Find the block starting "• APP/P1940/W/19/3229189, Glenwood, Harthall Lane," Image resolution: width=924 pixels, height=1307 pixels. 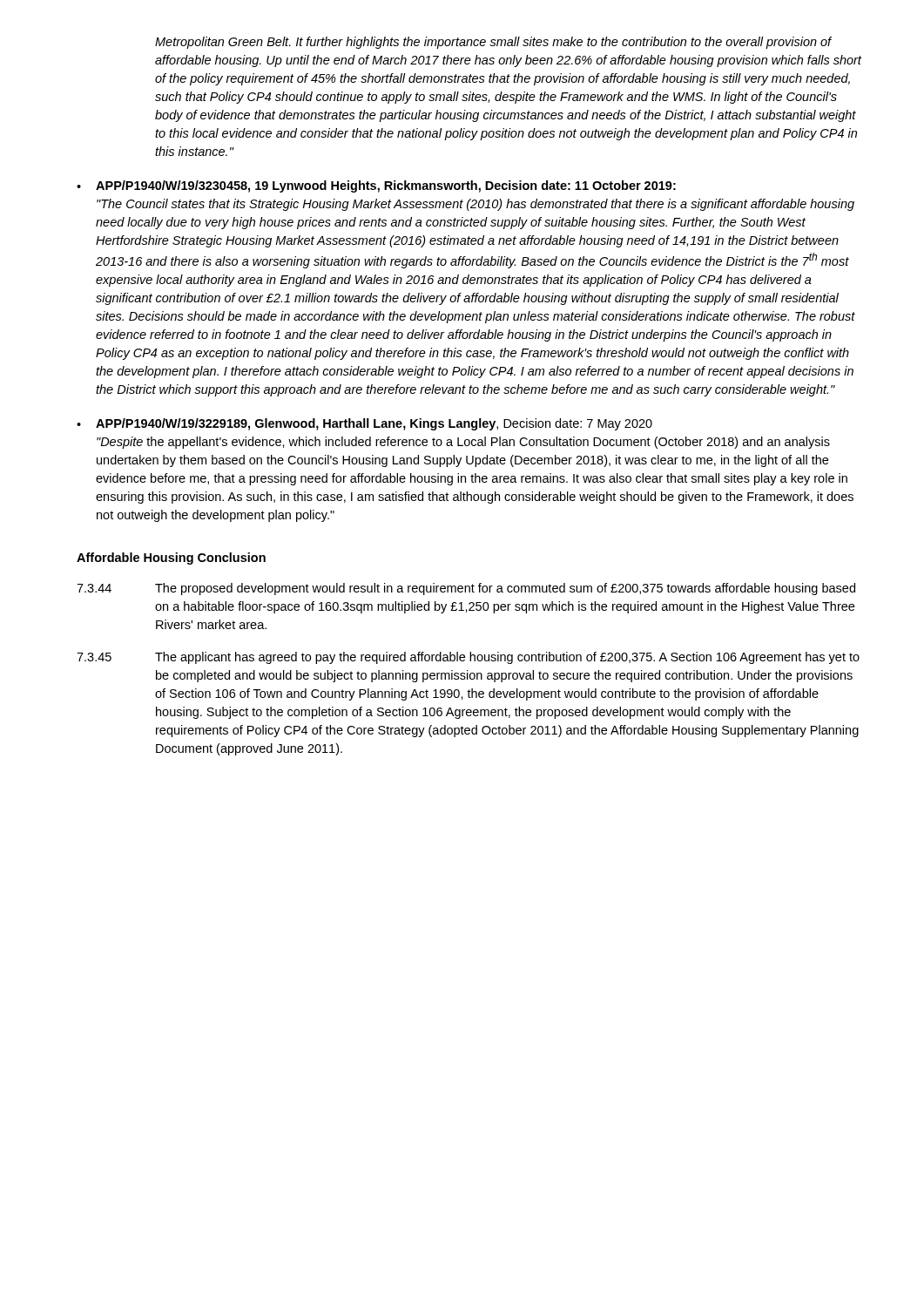pos(469,470)
